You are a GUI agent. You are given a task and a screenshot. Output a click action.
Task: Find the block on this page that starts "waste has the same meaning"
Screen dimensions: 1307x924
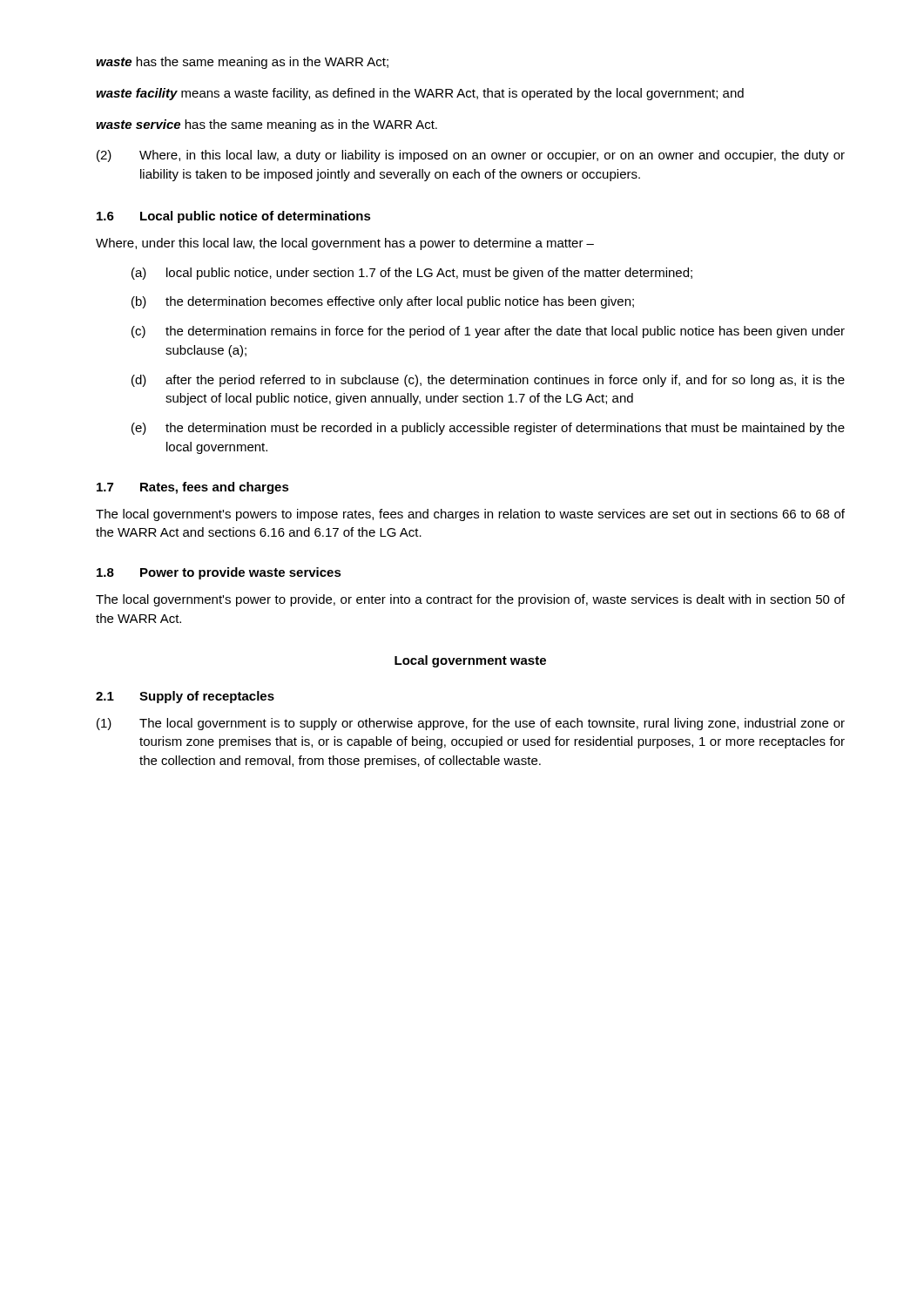click(x=243, y=61)
